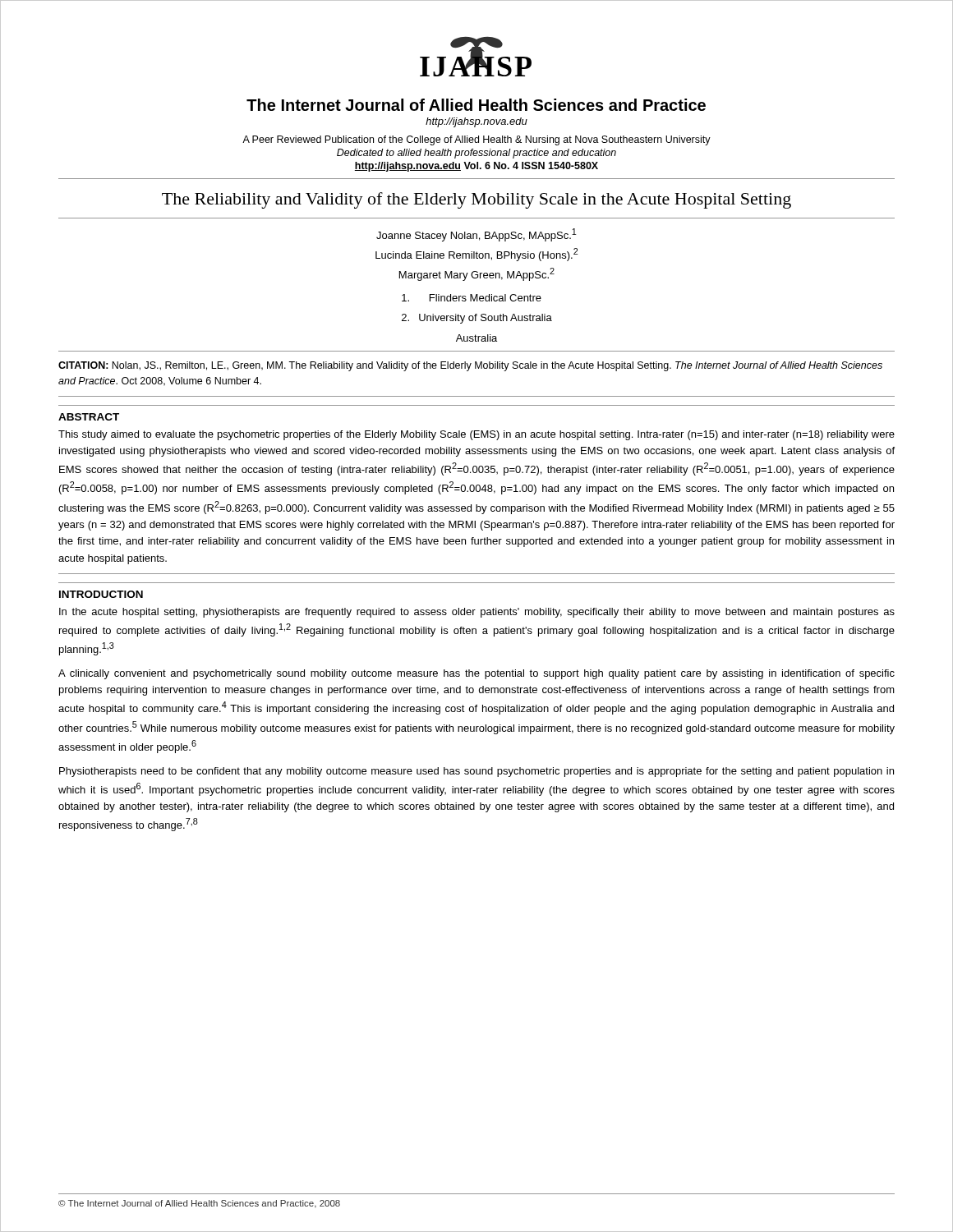The width and height of the screenshot is (953, 1232).
Task: Find the text starting "The Reliability and Validity of"
Action: point(476,198)
